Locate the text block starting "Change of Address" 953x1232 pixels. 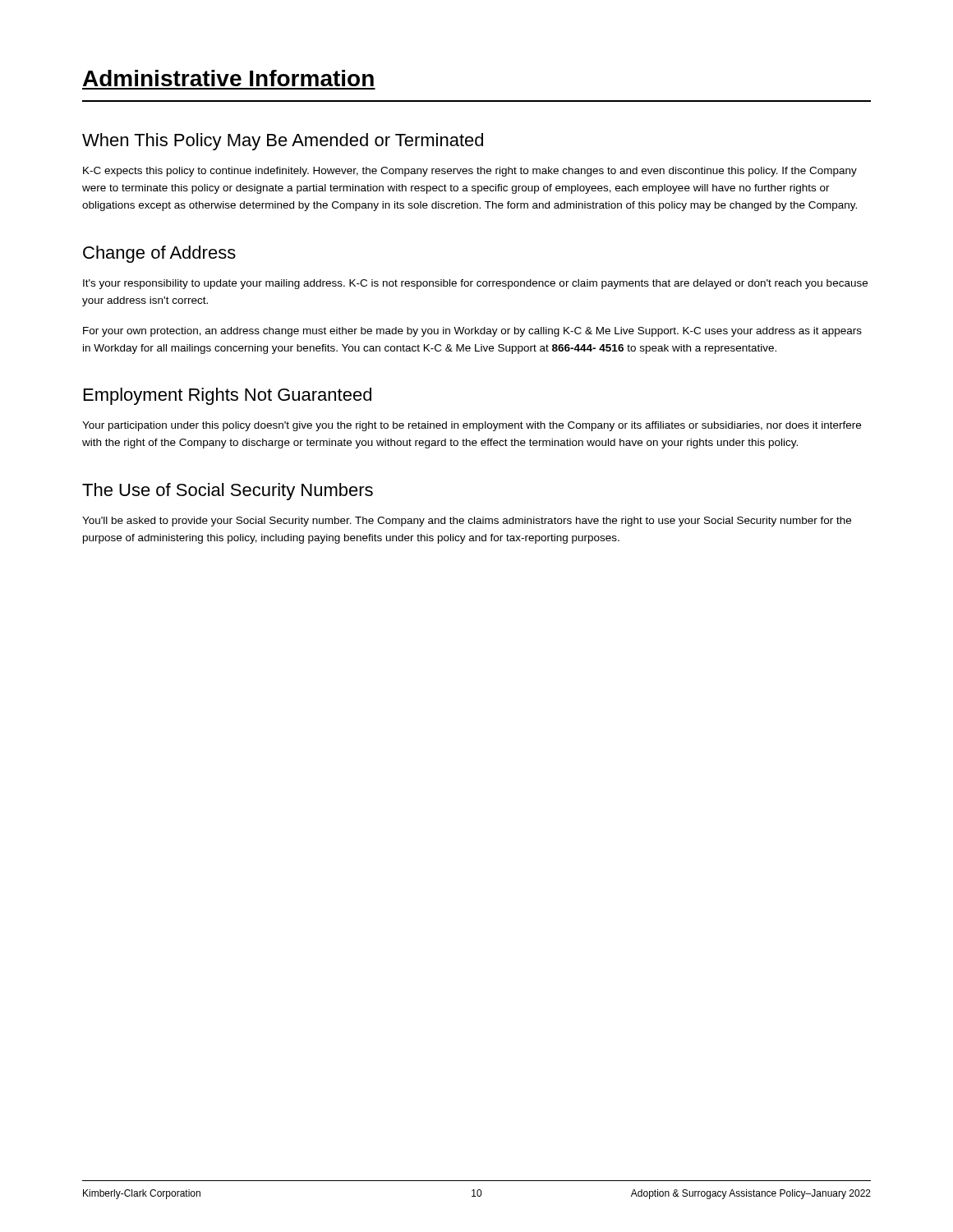click(x=159, y=254)
